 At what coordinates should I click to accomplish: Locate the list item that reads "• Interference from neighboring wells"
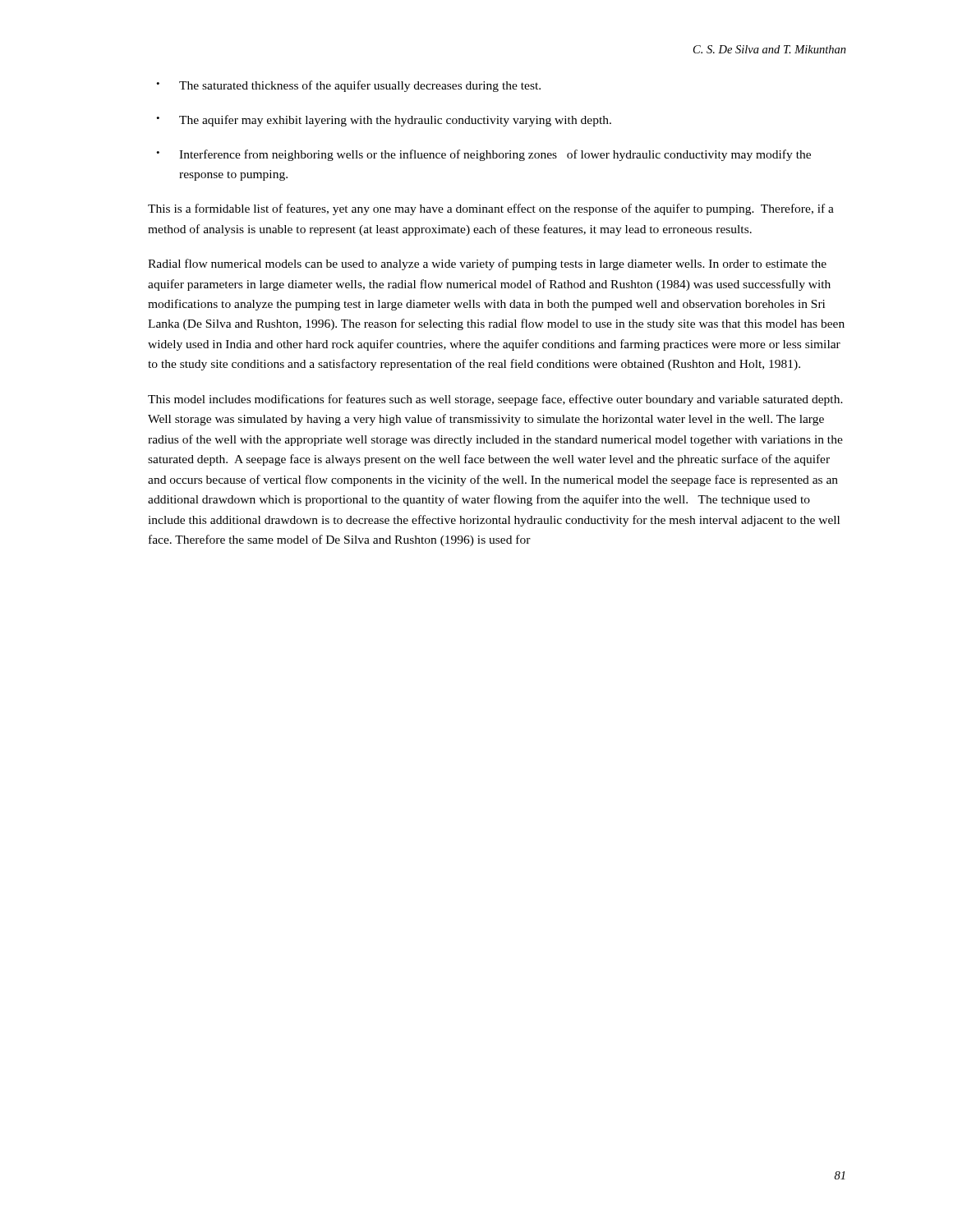point(501,164)
